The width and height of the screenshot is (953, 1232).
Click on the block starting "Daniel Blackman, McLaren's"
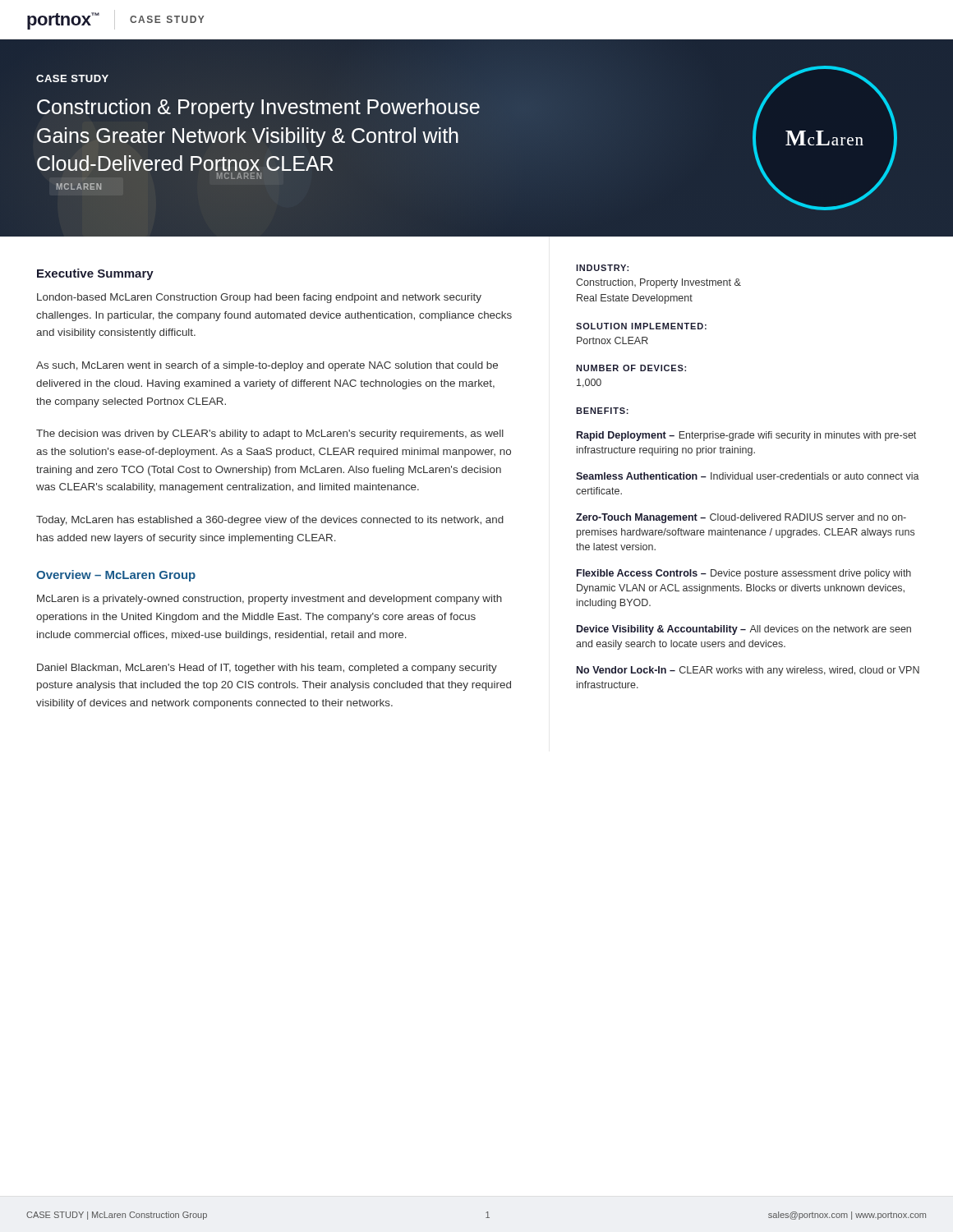[274, 685]
